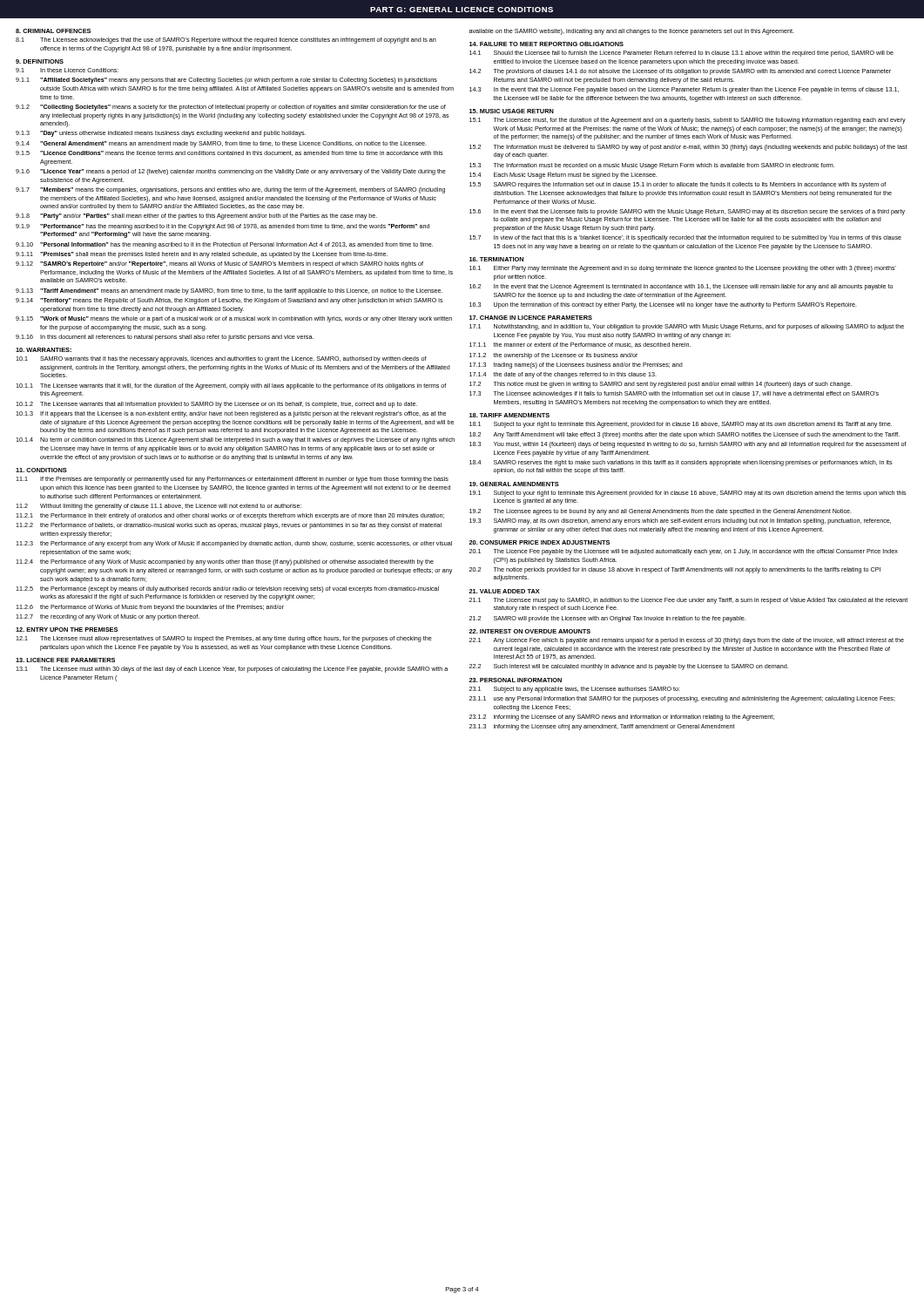
Task: Point to the block beginning "18.2 Any Tariff Amendment will take effect 3"
Action: [x=689, y=434]
